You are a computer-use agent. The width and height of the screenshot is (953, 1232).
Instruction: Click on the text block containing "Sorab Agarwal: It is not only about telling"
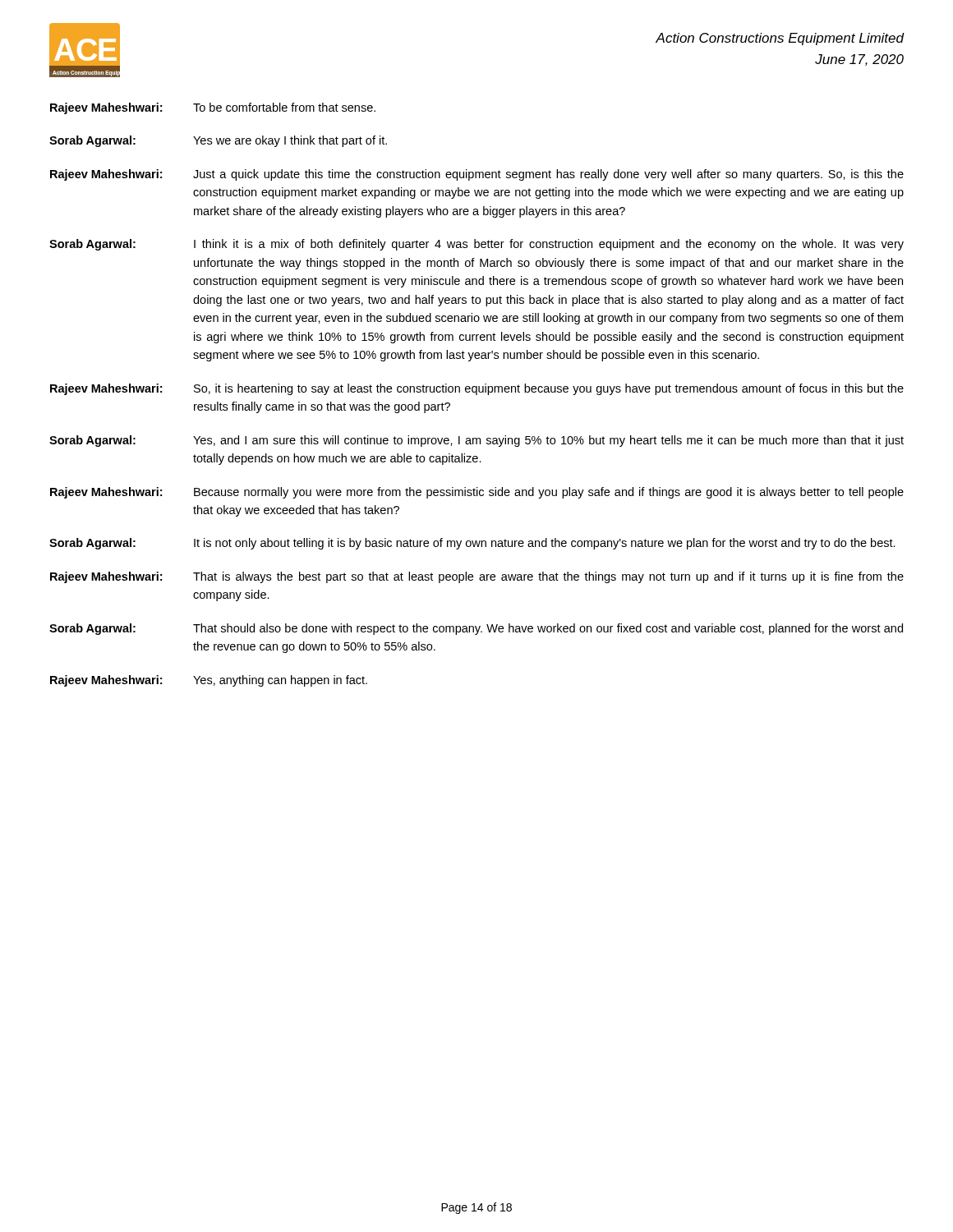(476, 543)
